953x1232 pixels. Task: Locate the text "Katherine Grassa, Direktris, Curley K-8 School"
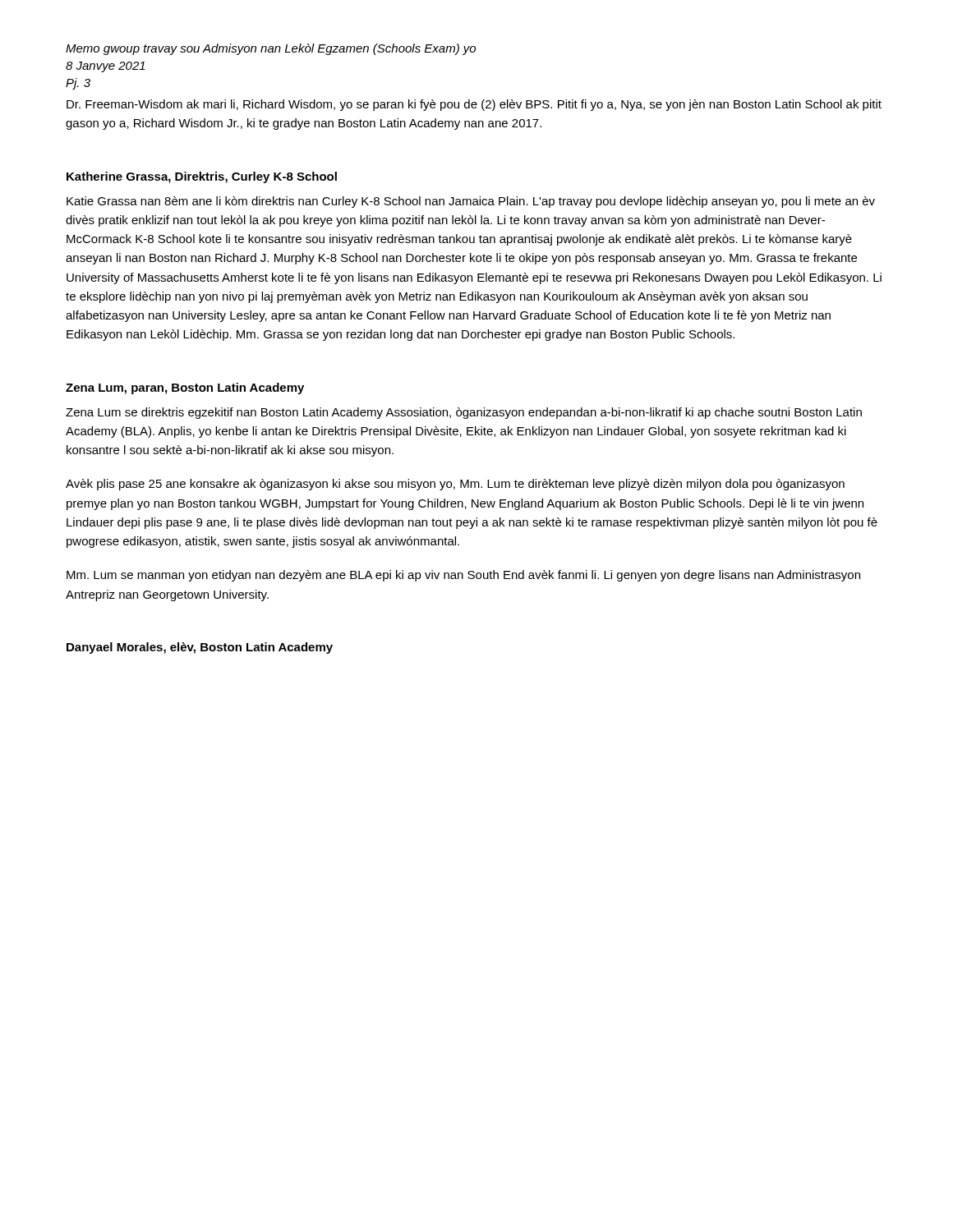coord(202,176)
